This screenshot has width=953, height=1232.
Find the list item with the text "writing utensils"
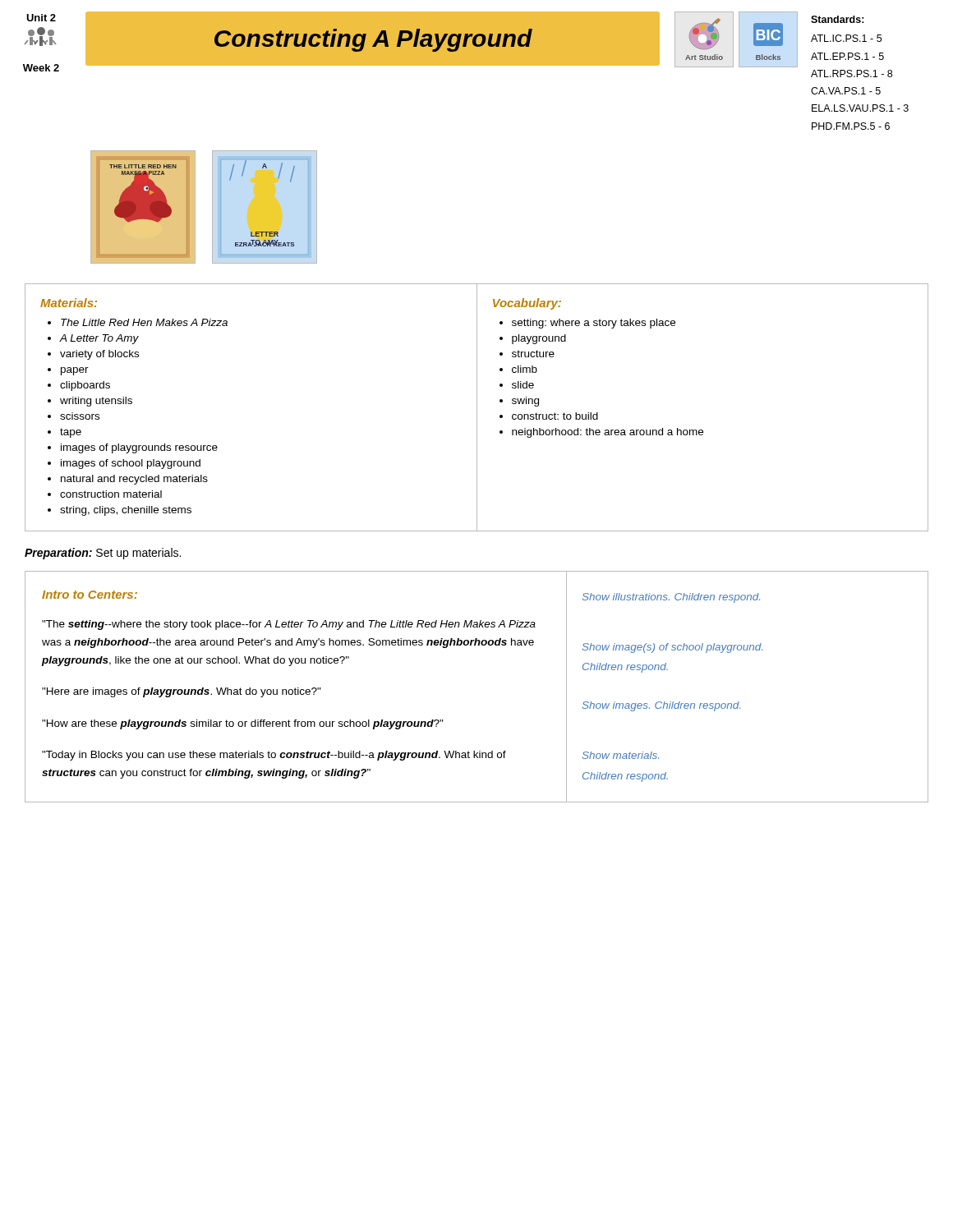pyautogui.click(x=96, y=400)
